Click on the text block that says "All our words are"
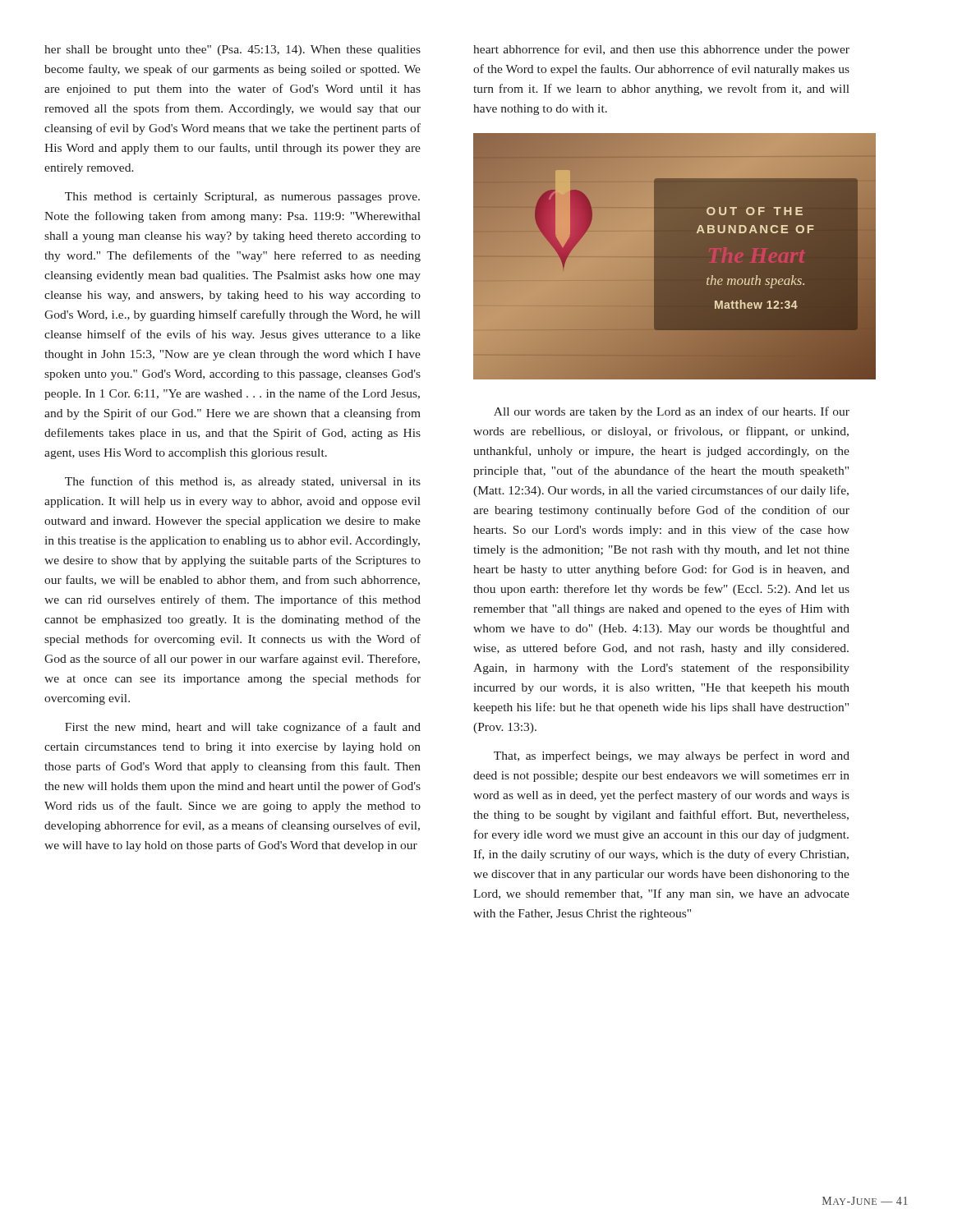The height and width of the screenshot is (1232, 953). 661,569
